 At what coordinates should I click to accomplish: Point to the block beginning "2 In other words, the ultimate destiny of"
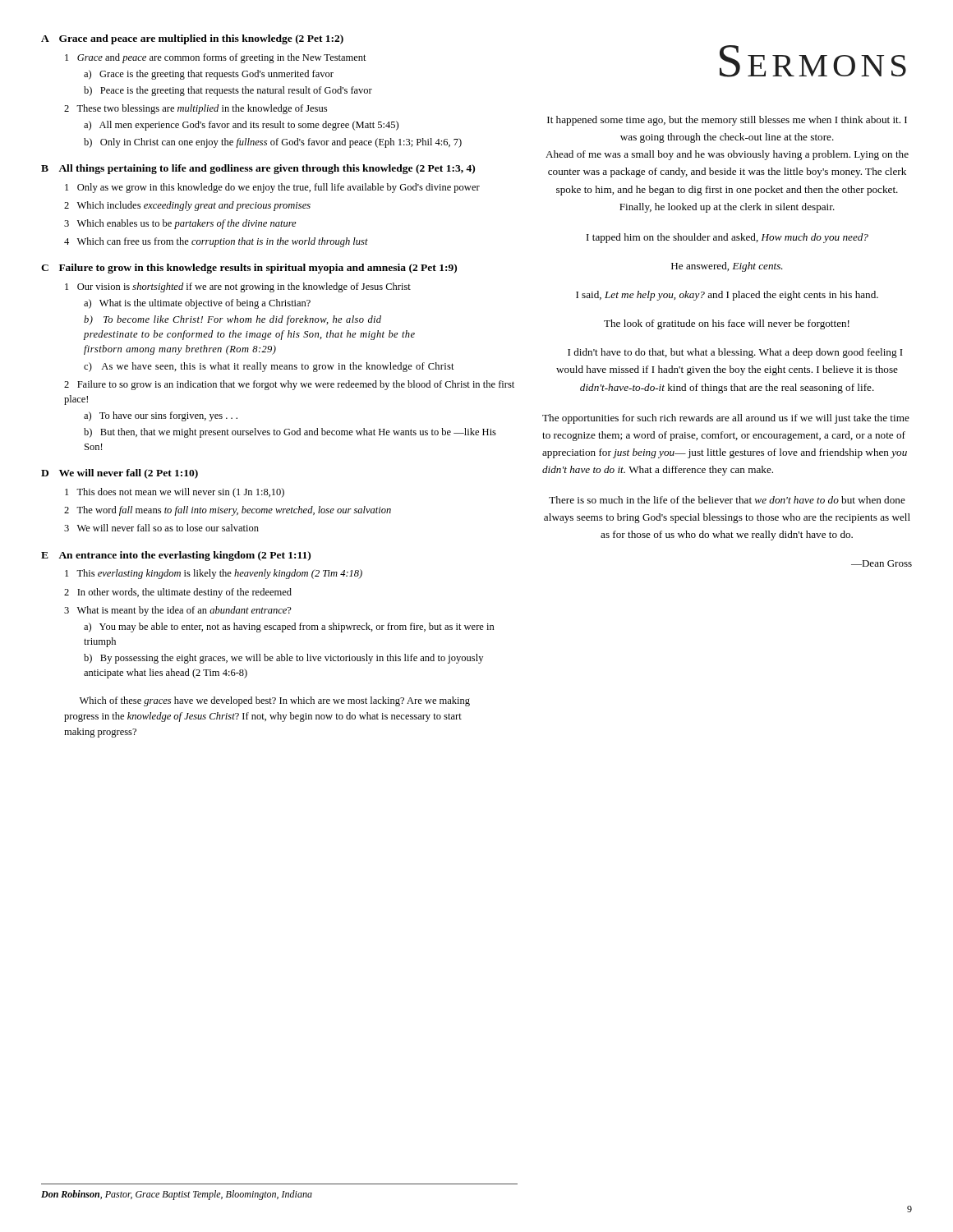coord(178,592)
